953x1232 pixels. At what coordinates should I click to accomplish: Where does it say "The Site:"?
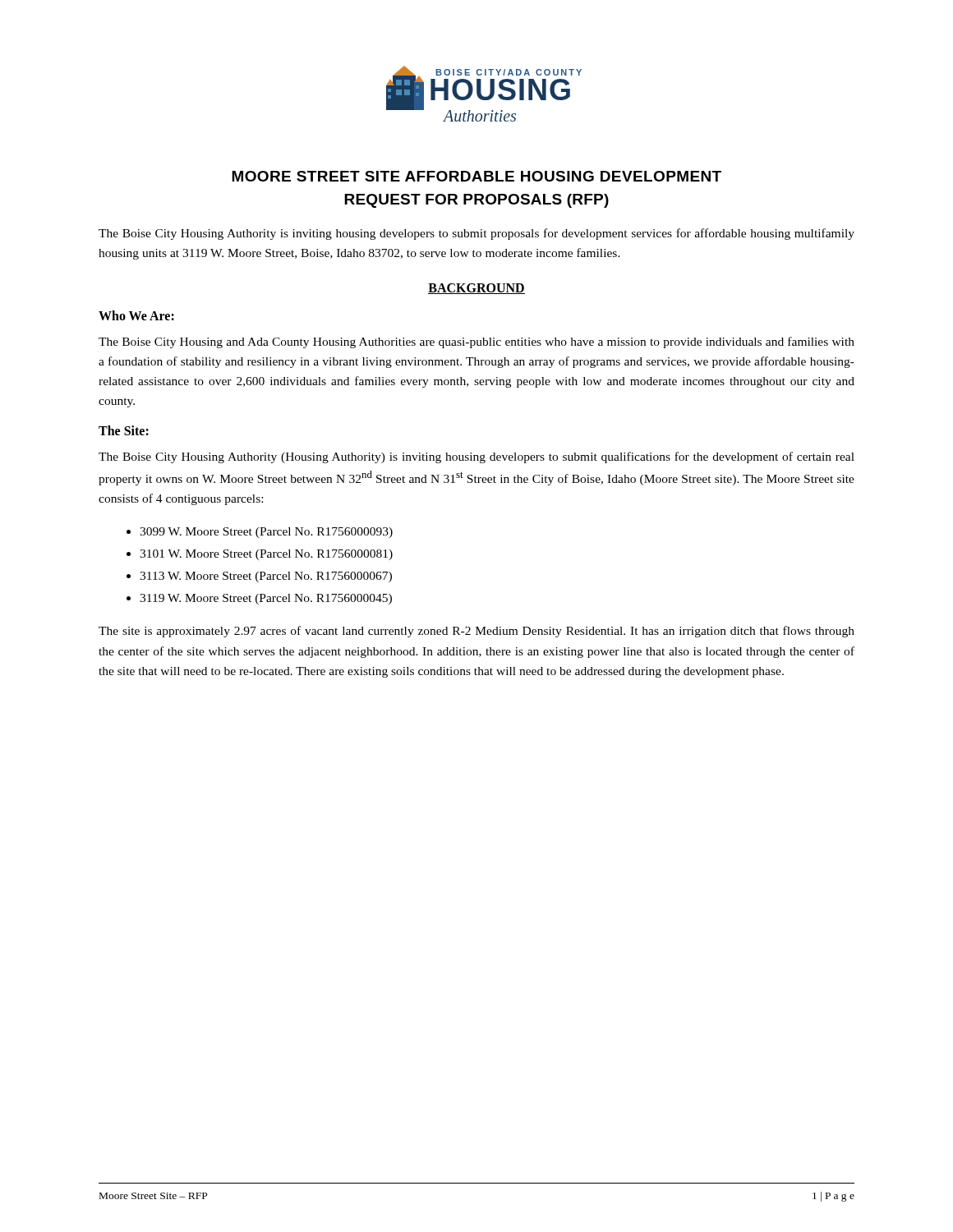[124, 431]
